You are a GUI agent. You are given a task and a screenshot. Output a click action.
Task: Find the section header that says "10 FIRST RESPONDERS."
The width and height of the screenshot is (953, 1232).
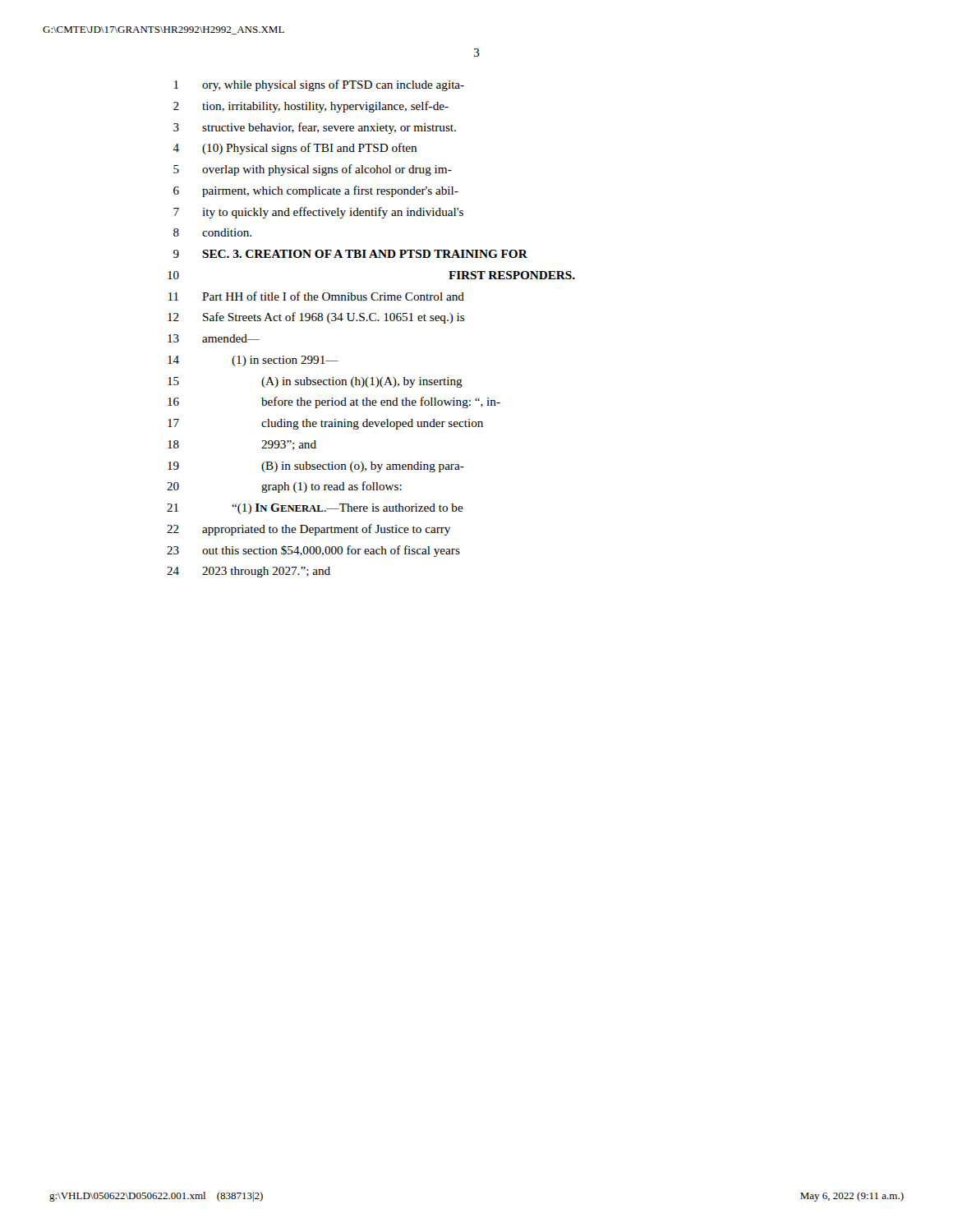507,275
